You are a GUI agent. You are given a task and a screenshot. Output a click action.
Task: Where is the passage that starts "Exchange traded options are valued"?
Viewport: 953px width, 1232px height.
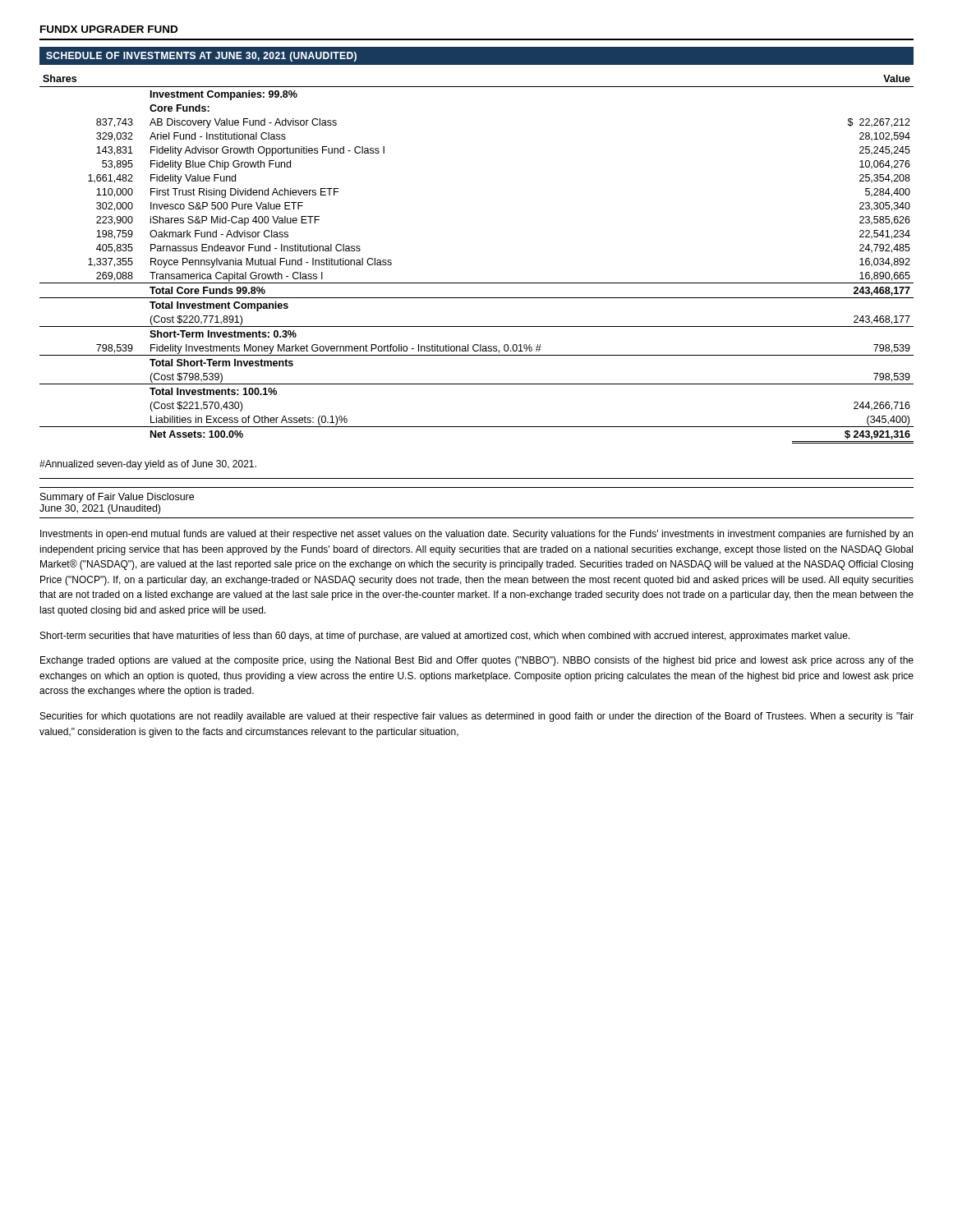[x=476, y=676]
